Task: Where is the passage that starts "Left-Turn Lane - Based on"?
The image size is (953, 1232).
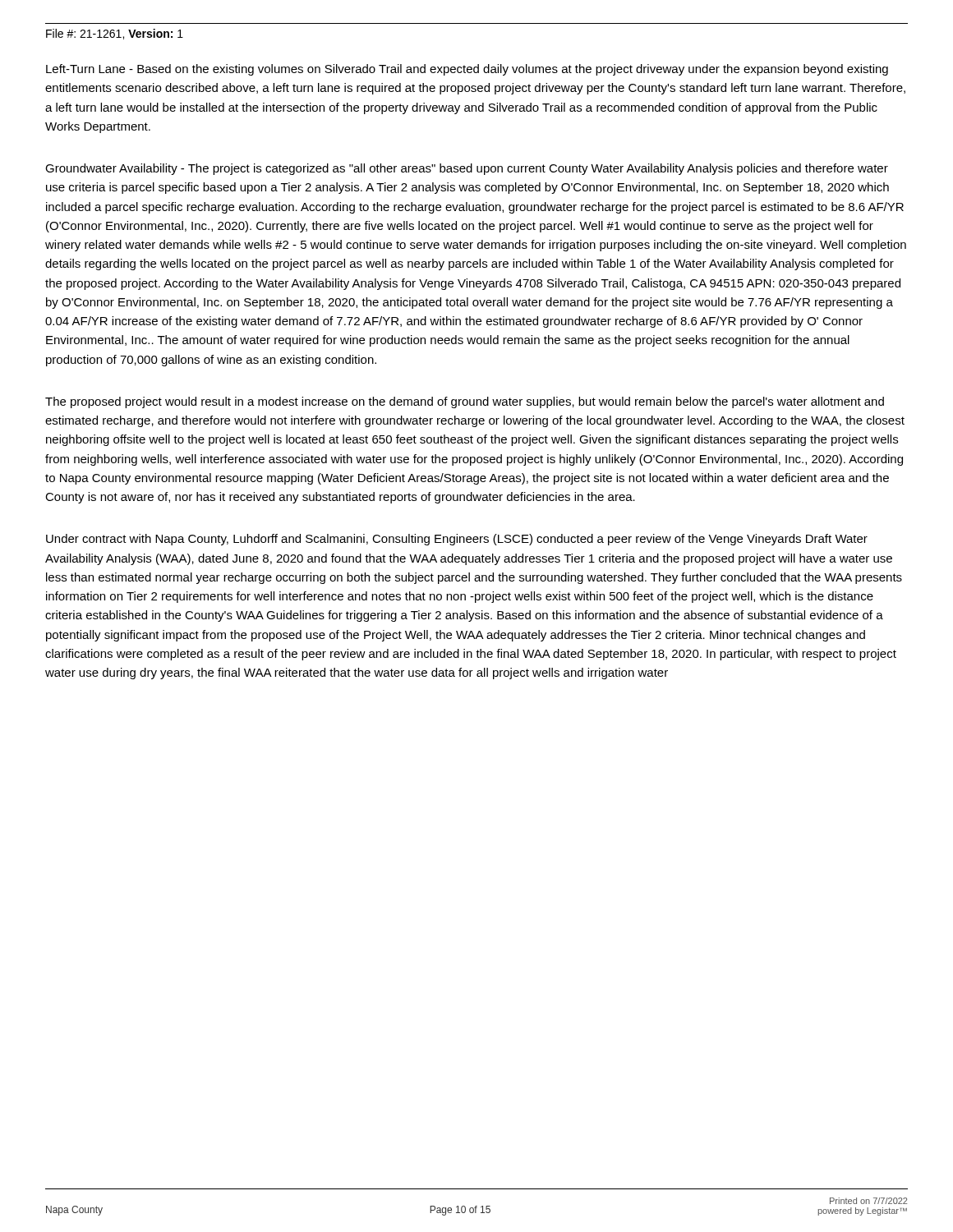Action: point(476,97)
